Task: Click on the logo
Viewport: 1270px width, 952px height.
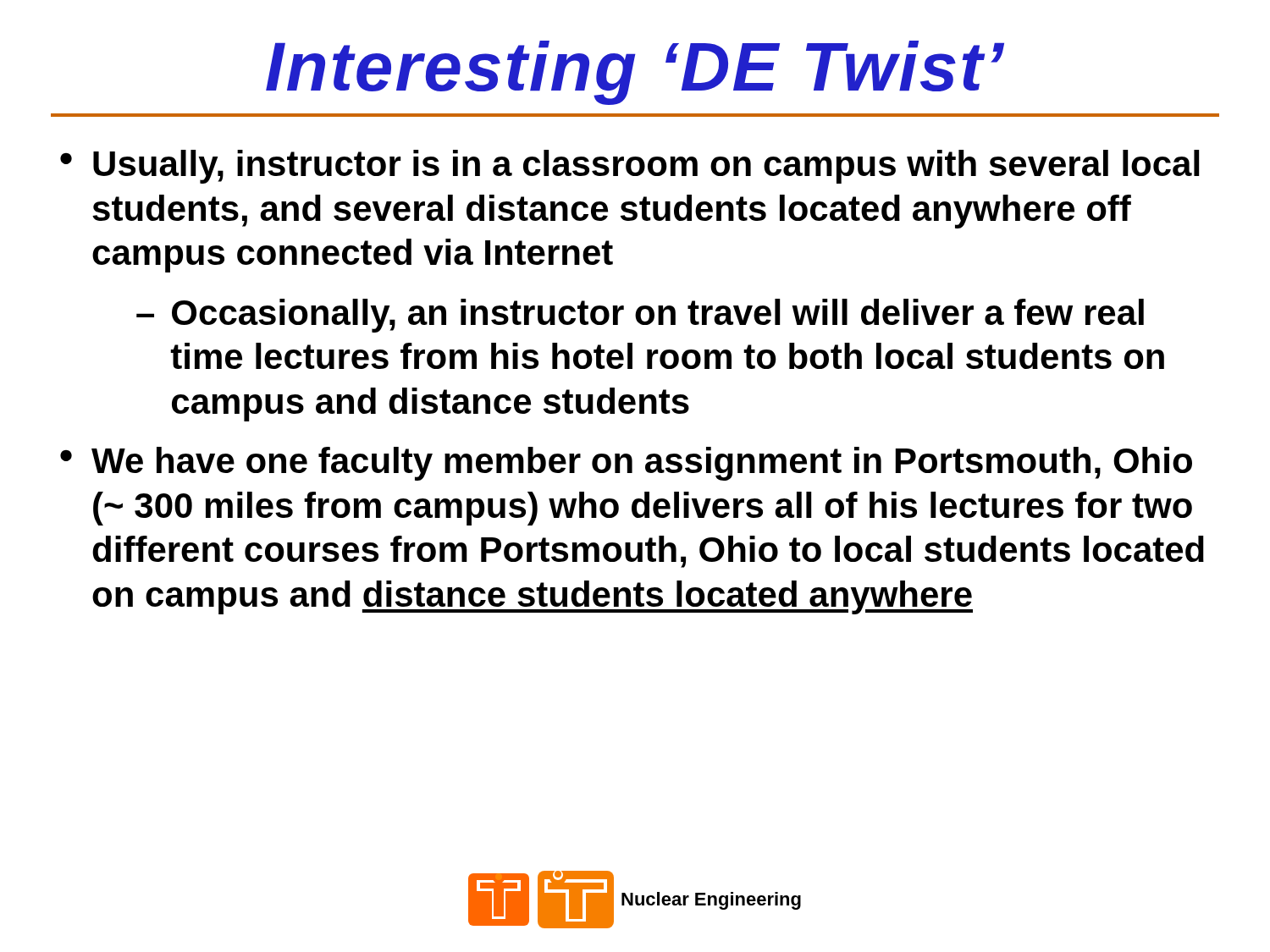Action: coord(635,900)
